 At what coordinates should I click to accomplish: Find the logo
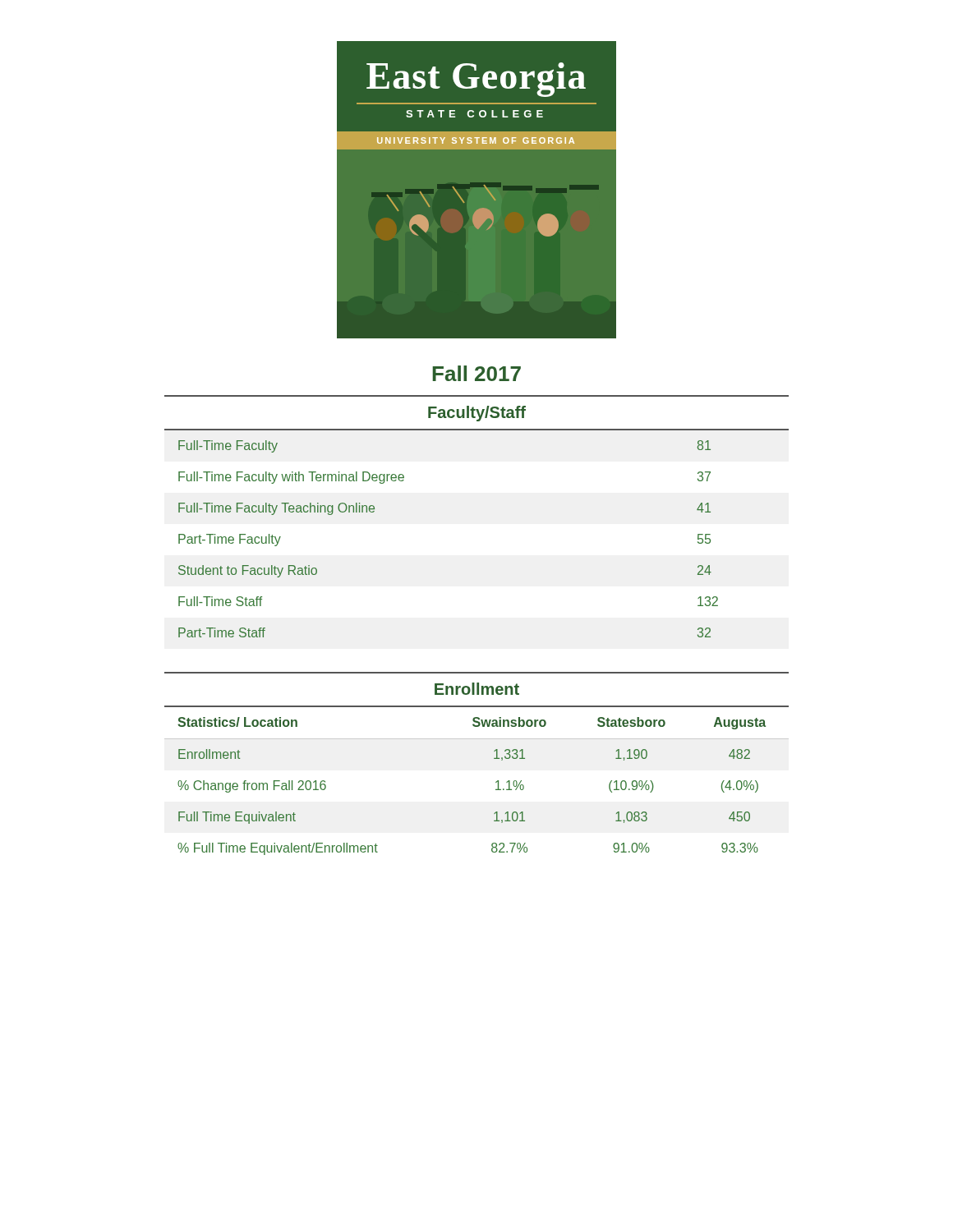476,75
